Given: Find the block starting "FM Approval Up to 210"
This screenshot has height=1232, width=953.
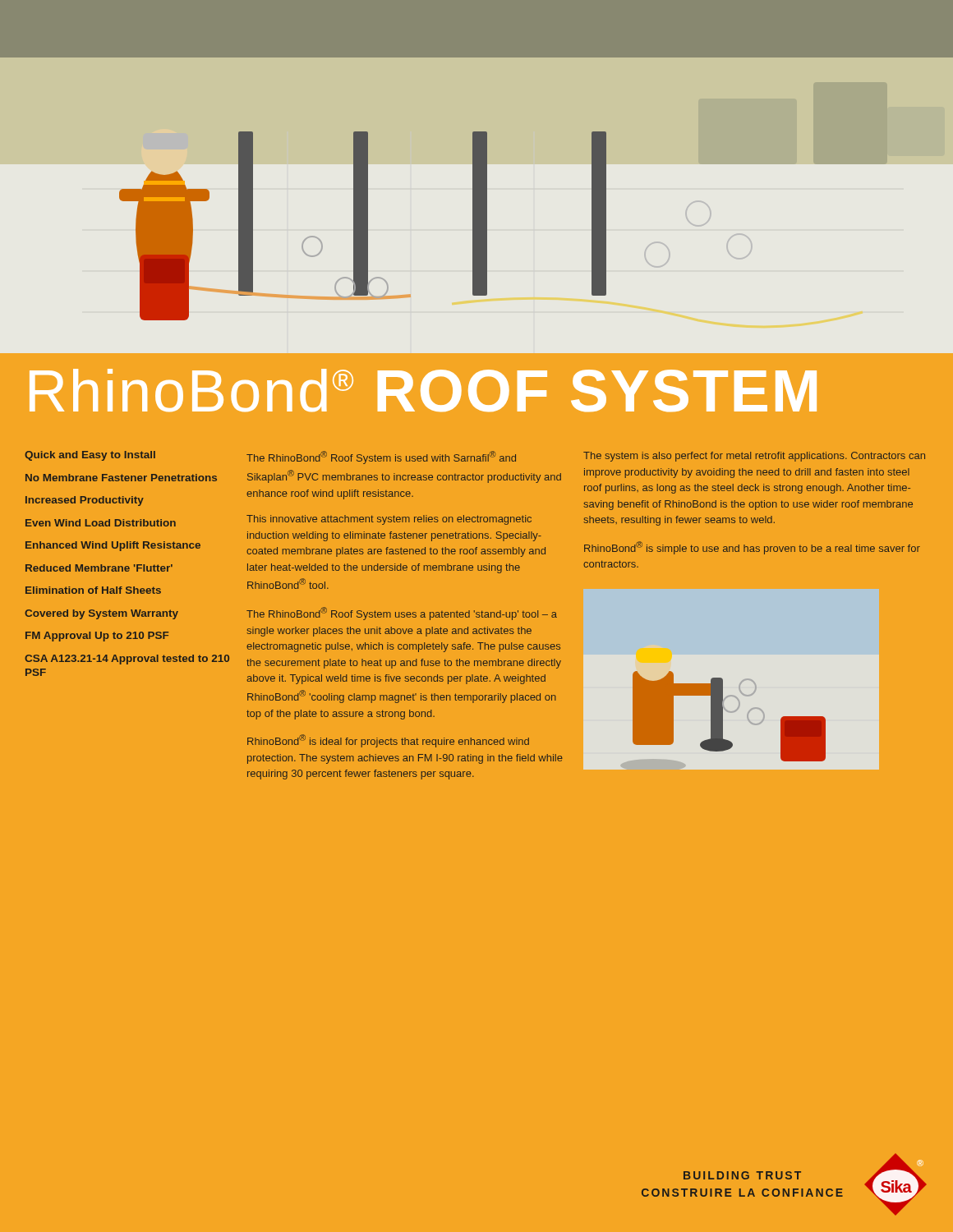Looking at the screenshot, I should point(97,636).
